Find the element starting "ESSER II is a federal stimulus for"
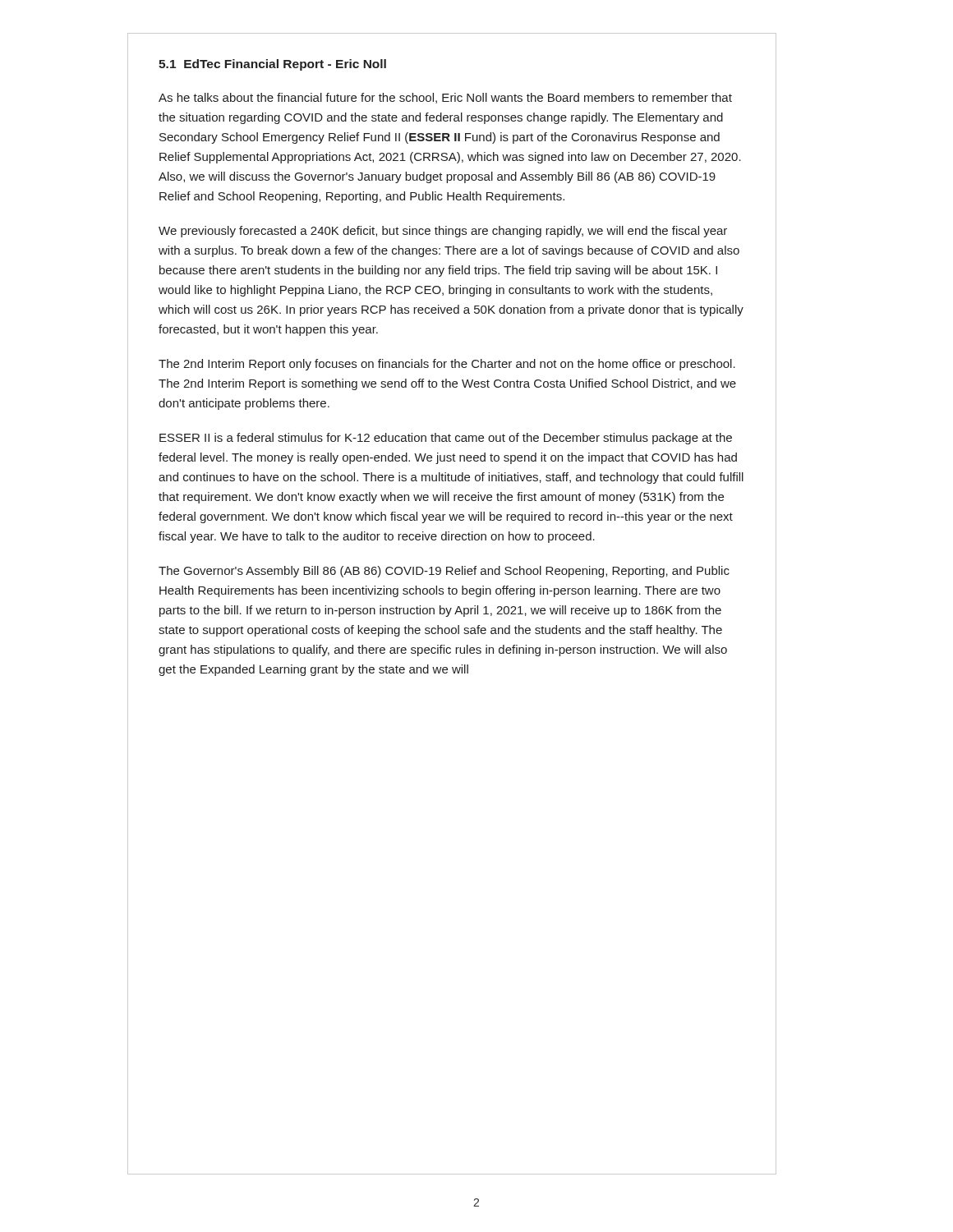Screen dimensions: 1232x953 coord(451,487)
